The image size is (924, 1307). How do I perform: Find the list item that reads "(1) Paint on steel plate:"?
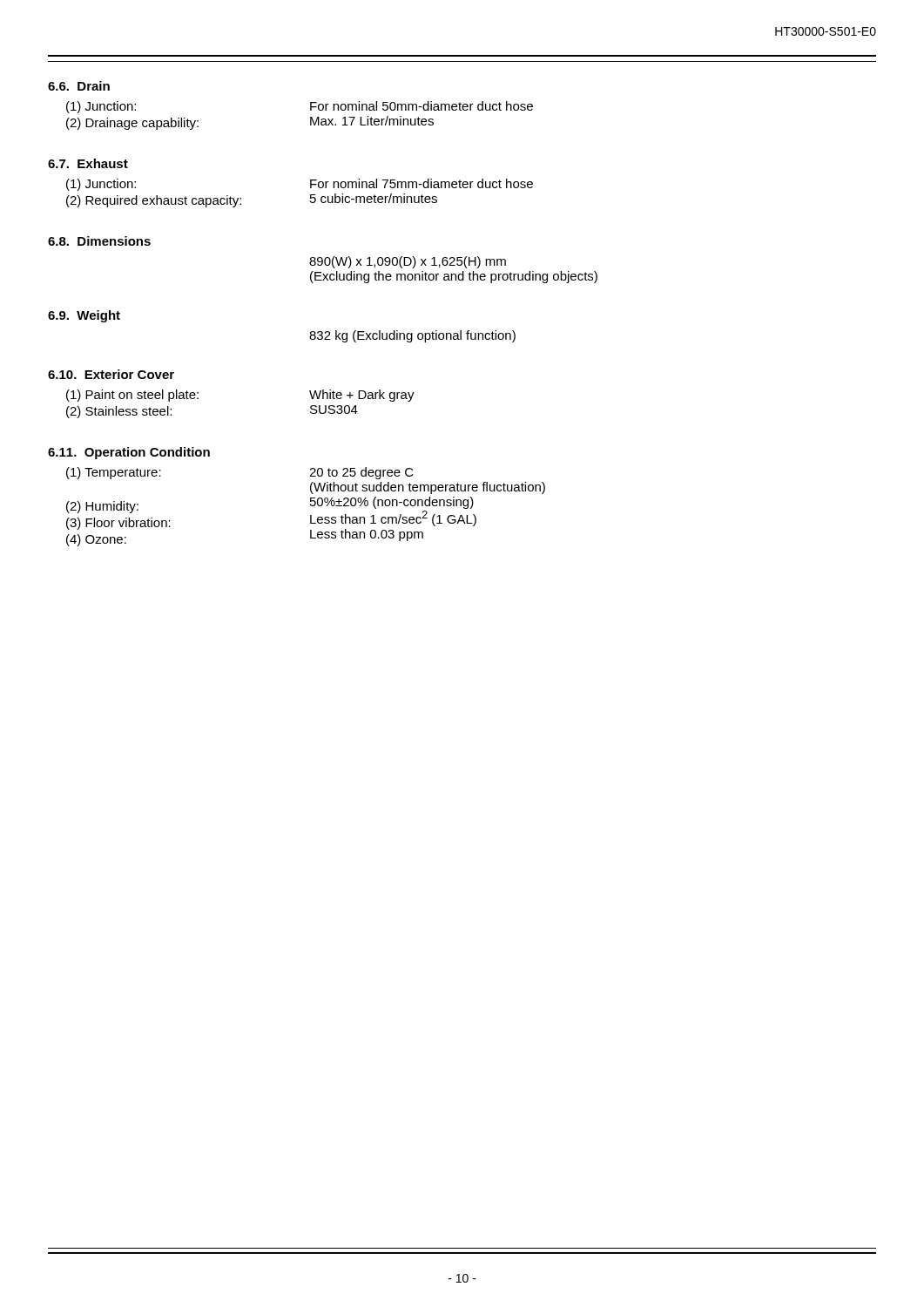coord(133,394)
